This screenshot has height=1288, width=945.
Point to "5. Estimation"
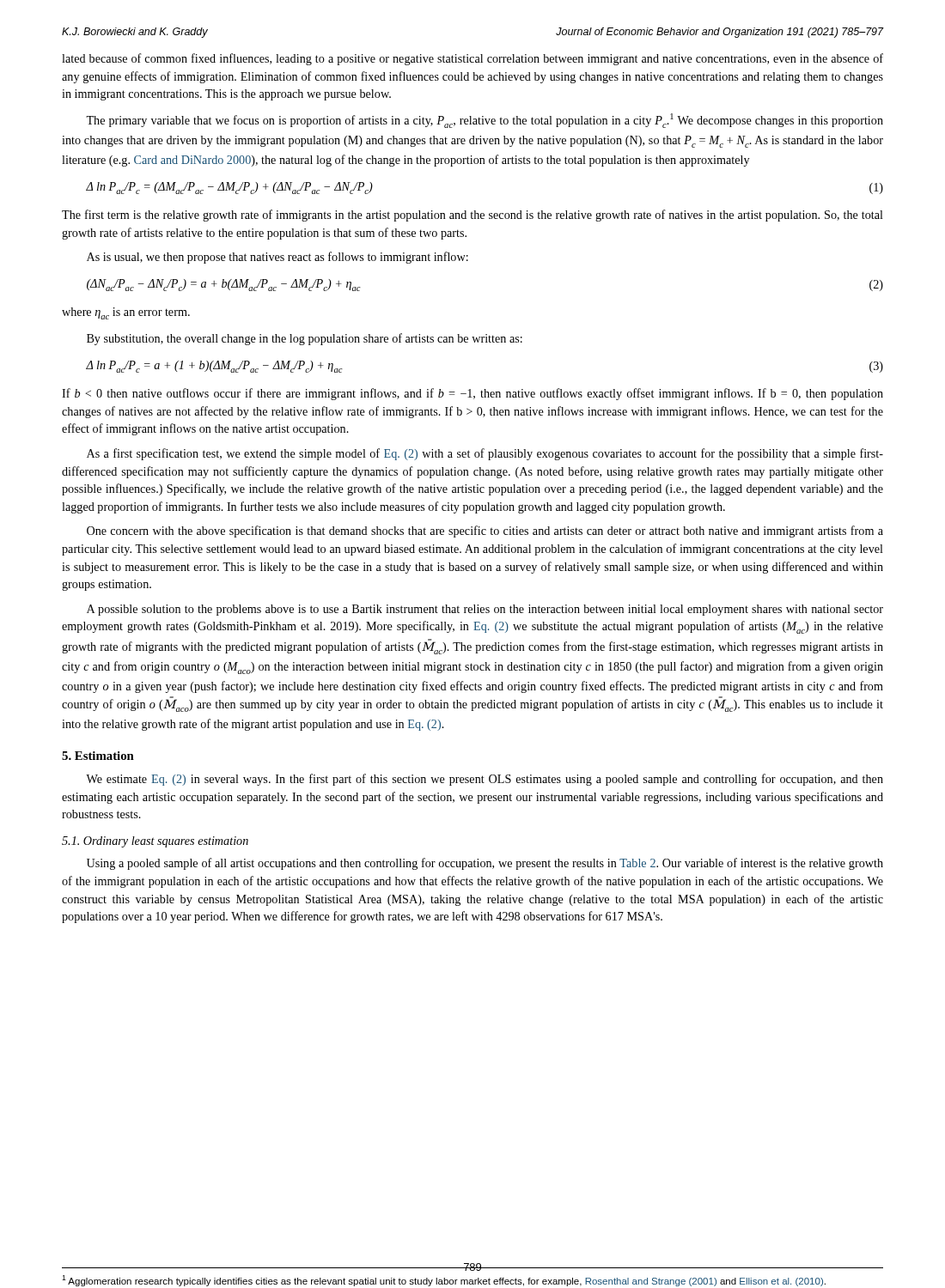point(98,755)
